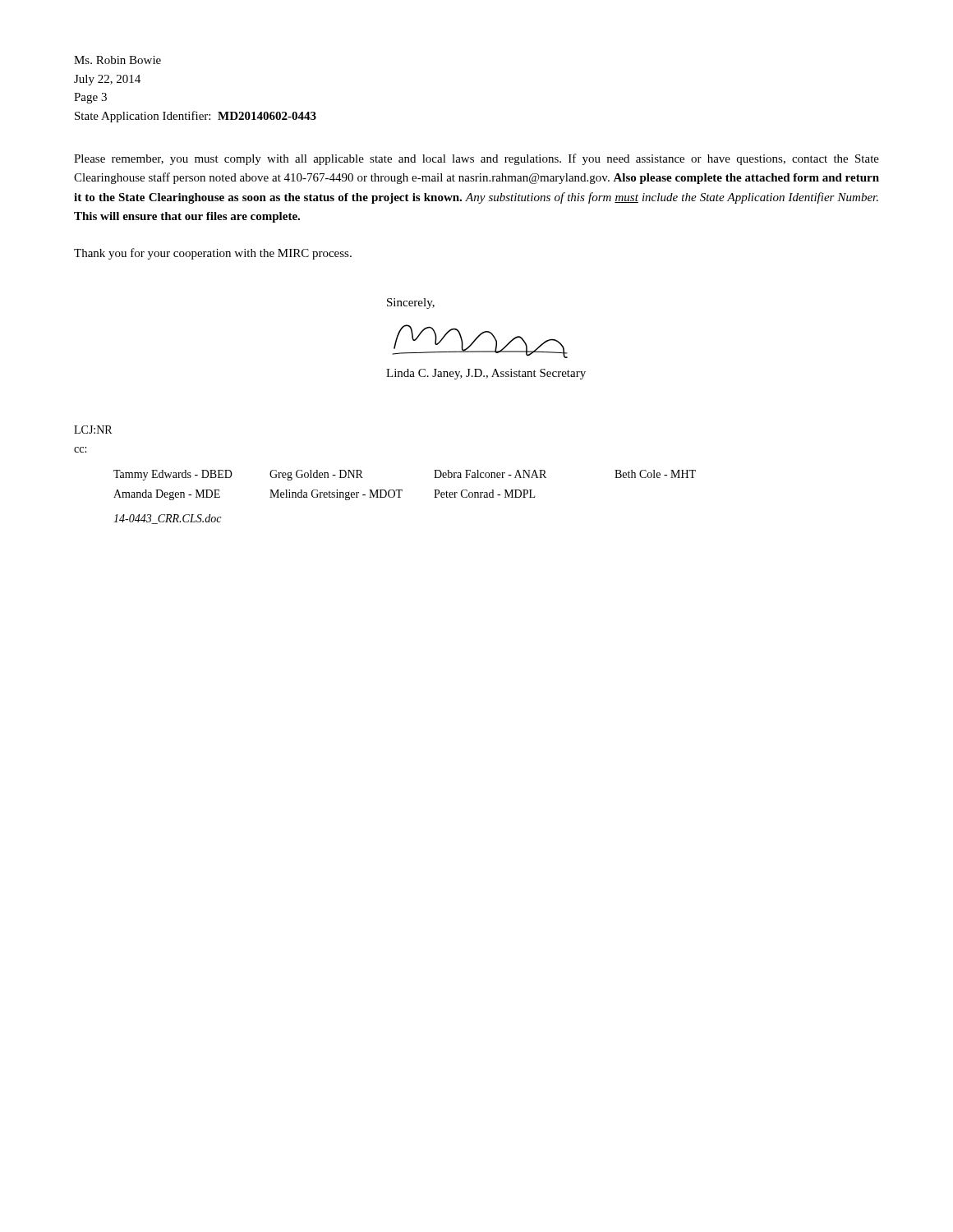Screen dimensions: 1232x953
Task: Select the text that reads "Sincerely, Linda C. Janey, J.D., Assistant Secretary"
Action: click(411, 303)
